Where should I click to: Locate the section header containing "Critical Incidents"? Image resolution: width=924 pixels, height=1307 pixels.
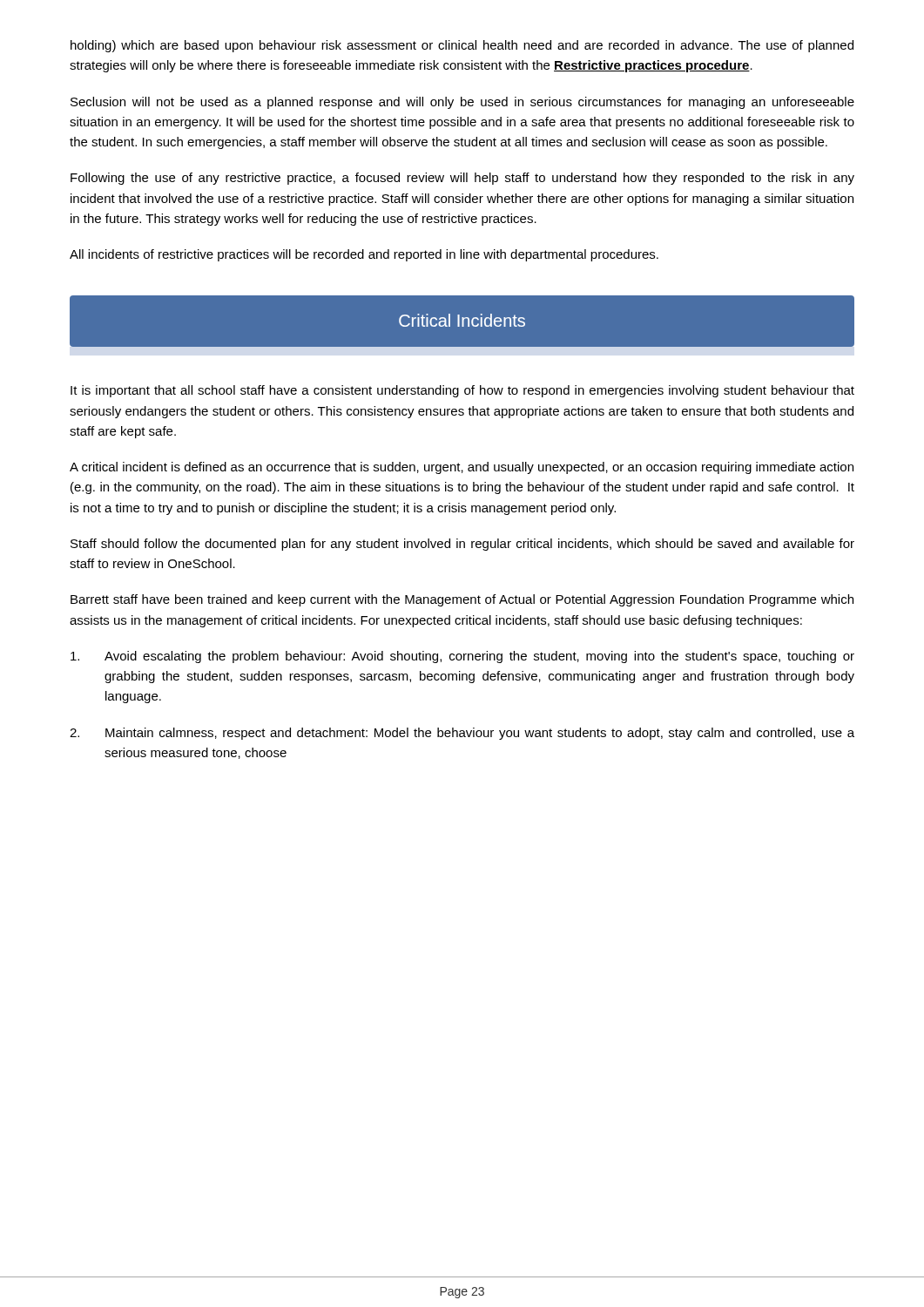pos(462,326)
